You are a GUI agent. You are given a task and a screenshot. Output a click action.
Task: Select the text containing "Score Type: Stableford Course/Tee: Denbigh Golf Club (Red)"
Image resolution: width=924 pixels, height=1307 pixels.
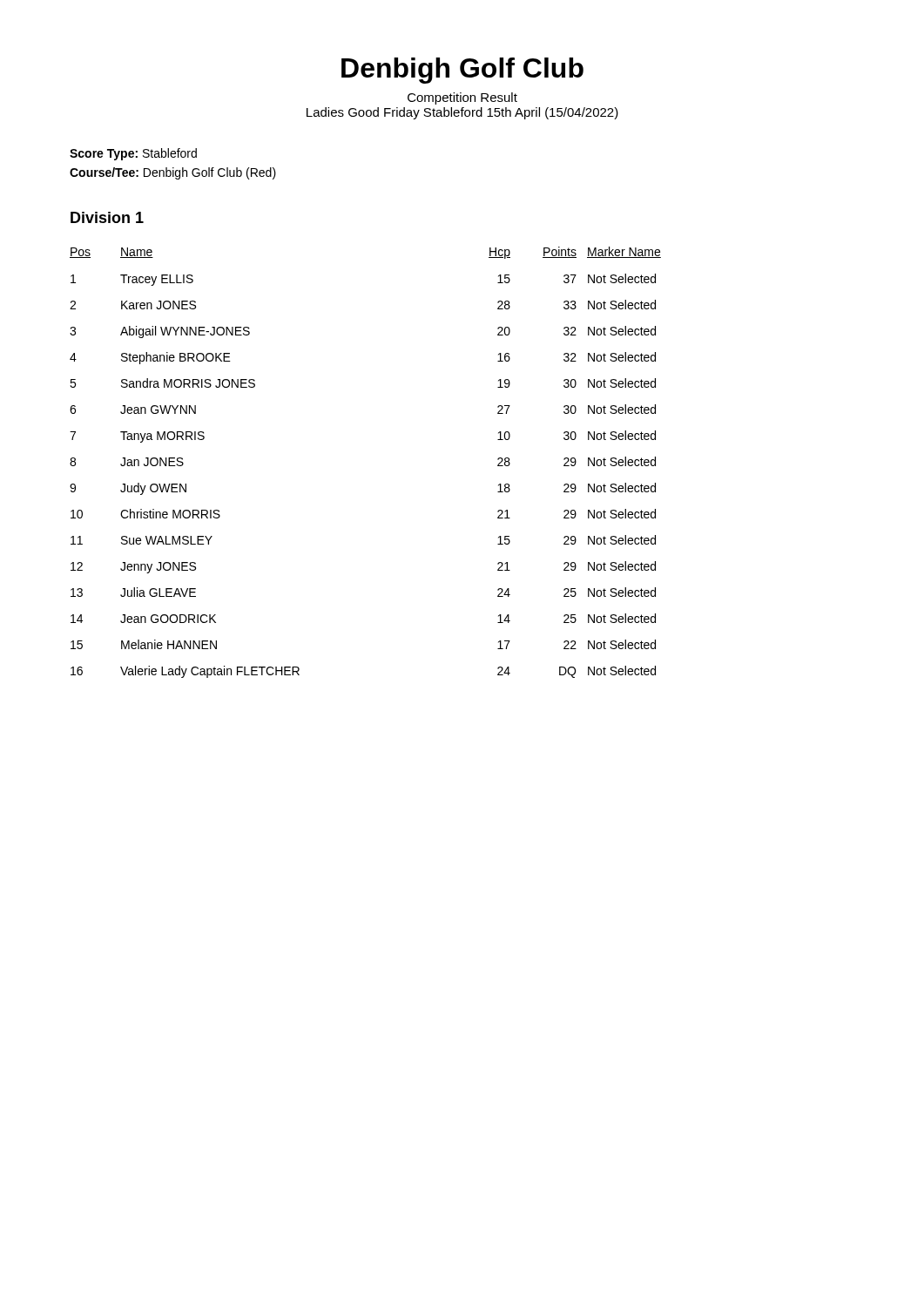coord(173,163)
